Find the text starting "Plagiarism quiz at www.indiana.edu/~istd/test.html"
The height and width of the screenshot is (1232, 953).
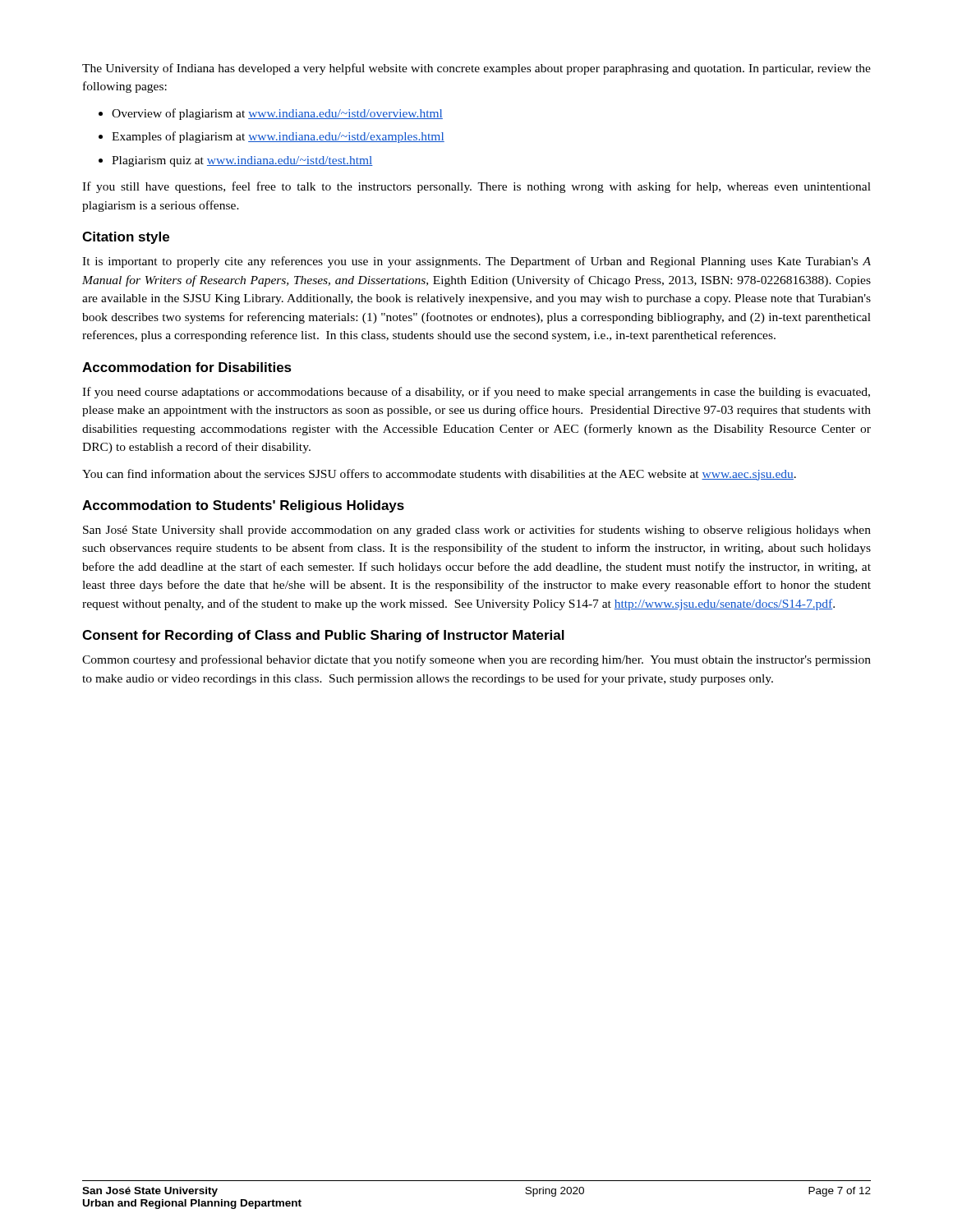point(242,160)
